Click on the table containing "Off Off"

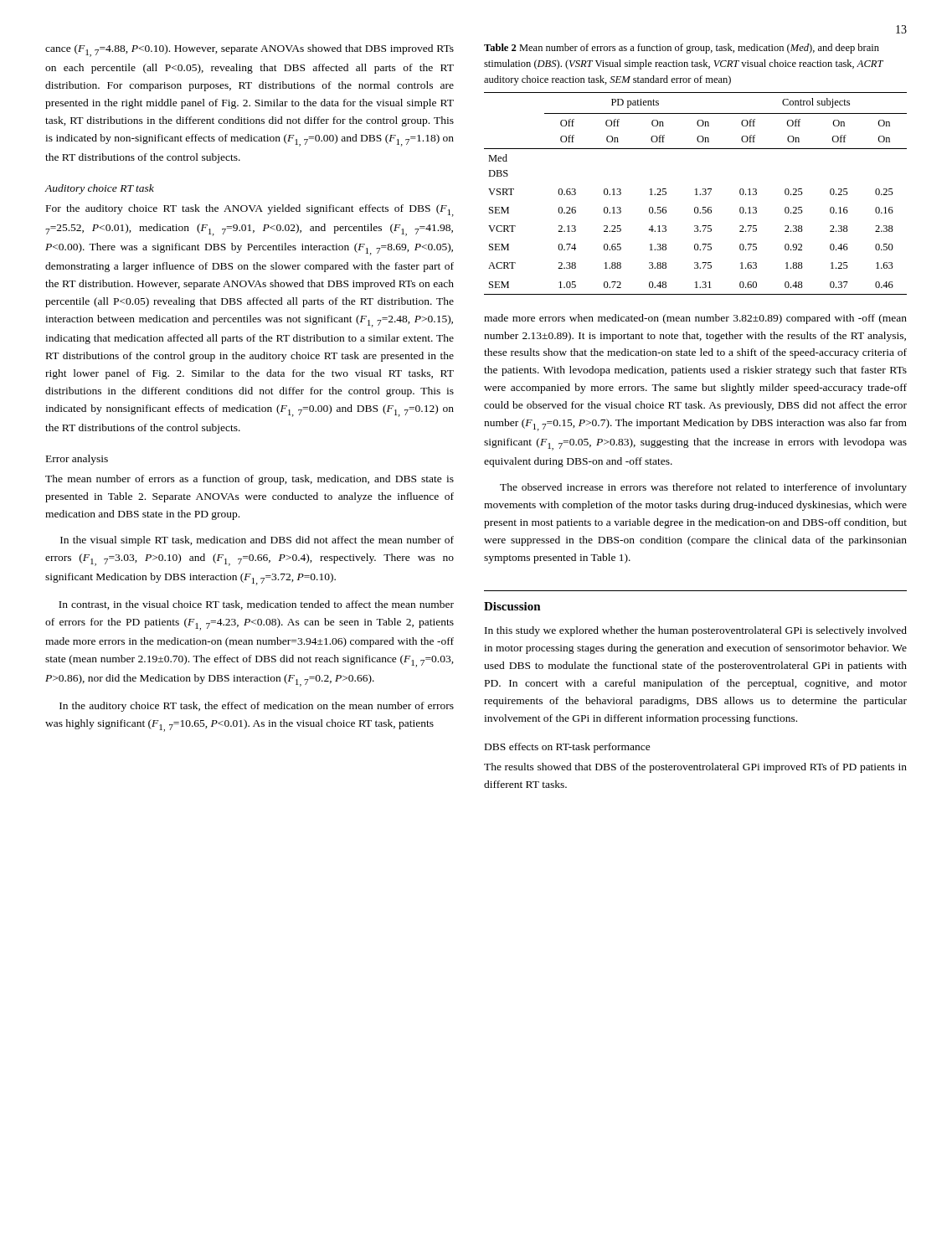click(x=695, y=193)
